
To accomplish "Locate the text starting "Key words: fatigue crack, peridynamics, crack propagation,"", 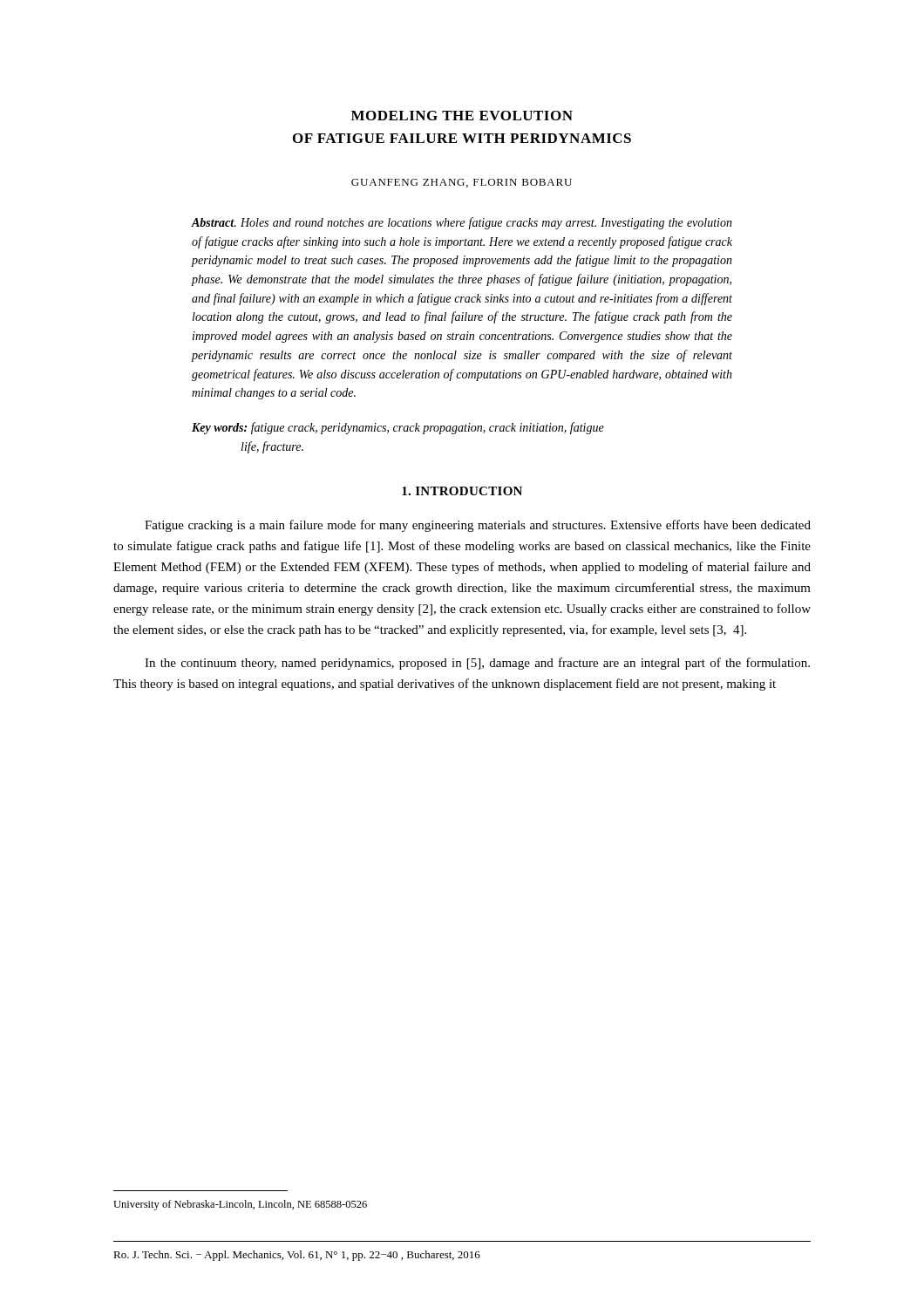I will point(398,437).
